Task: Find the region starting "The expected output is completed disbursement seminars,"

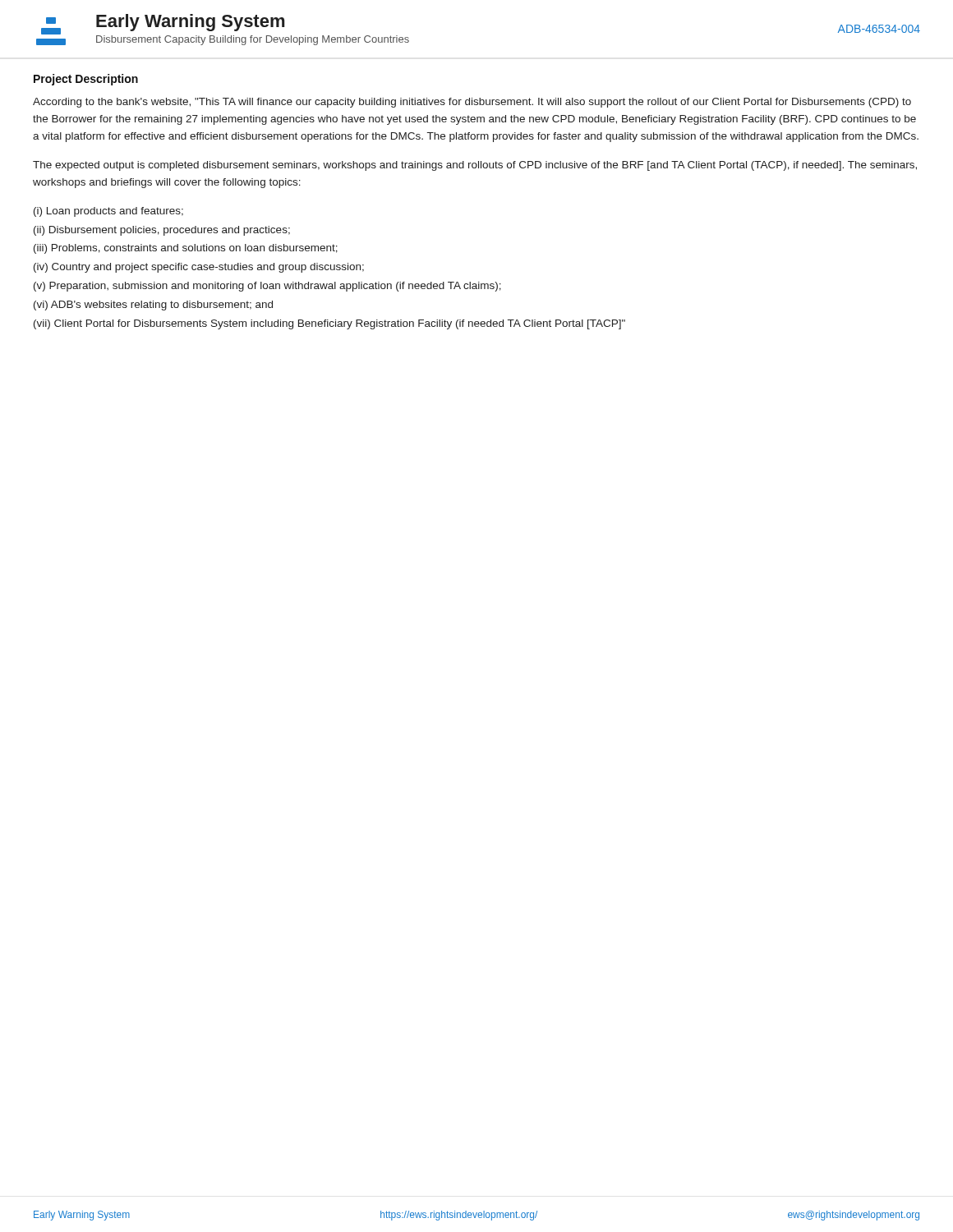Action: (475, 173)
